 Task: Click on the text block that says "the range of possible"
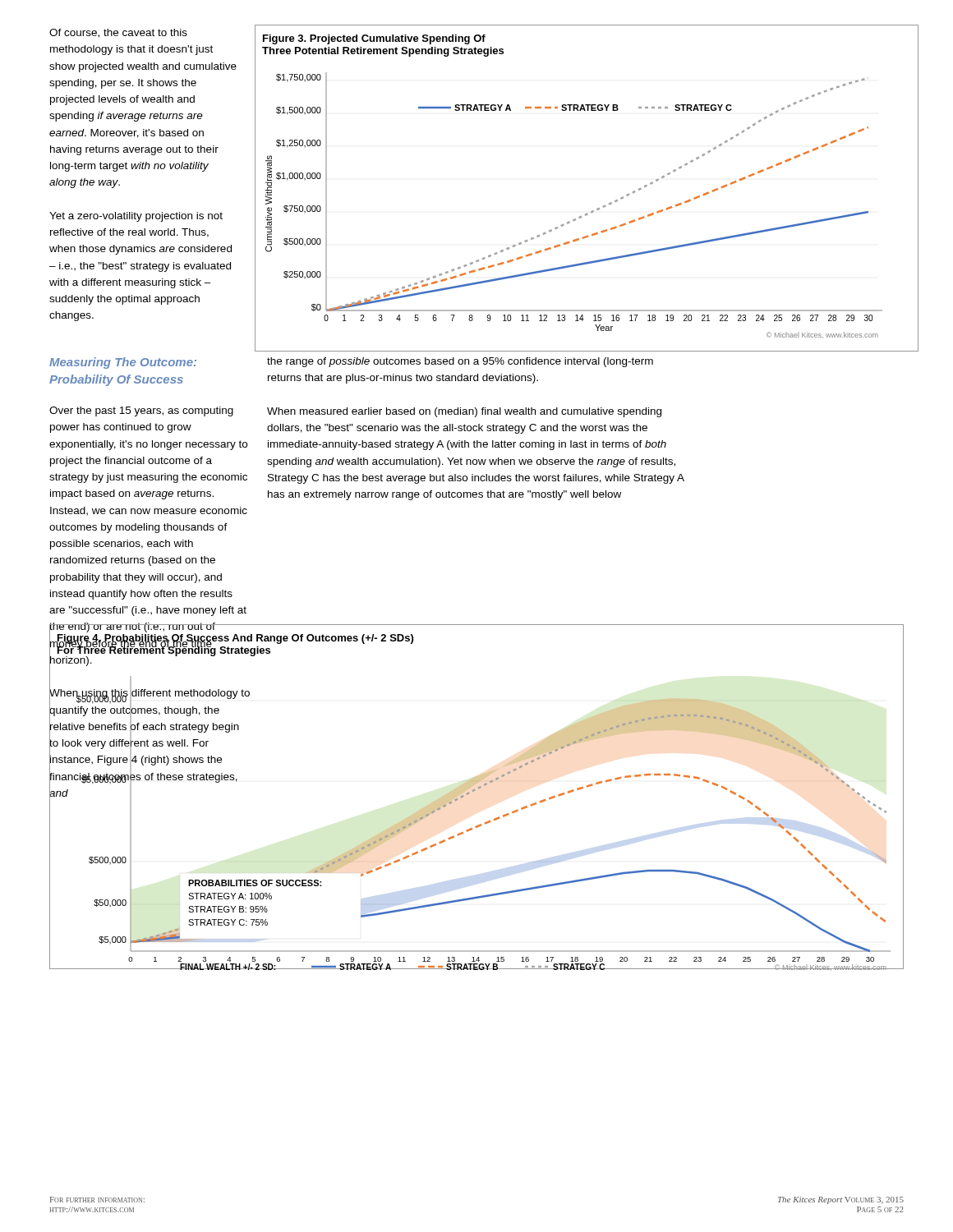(x=475, y=428)
